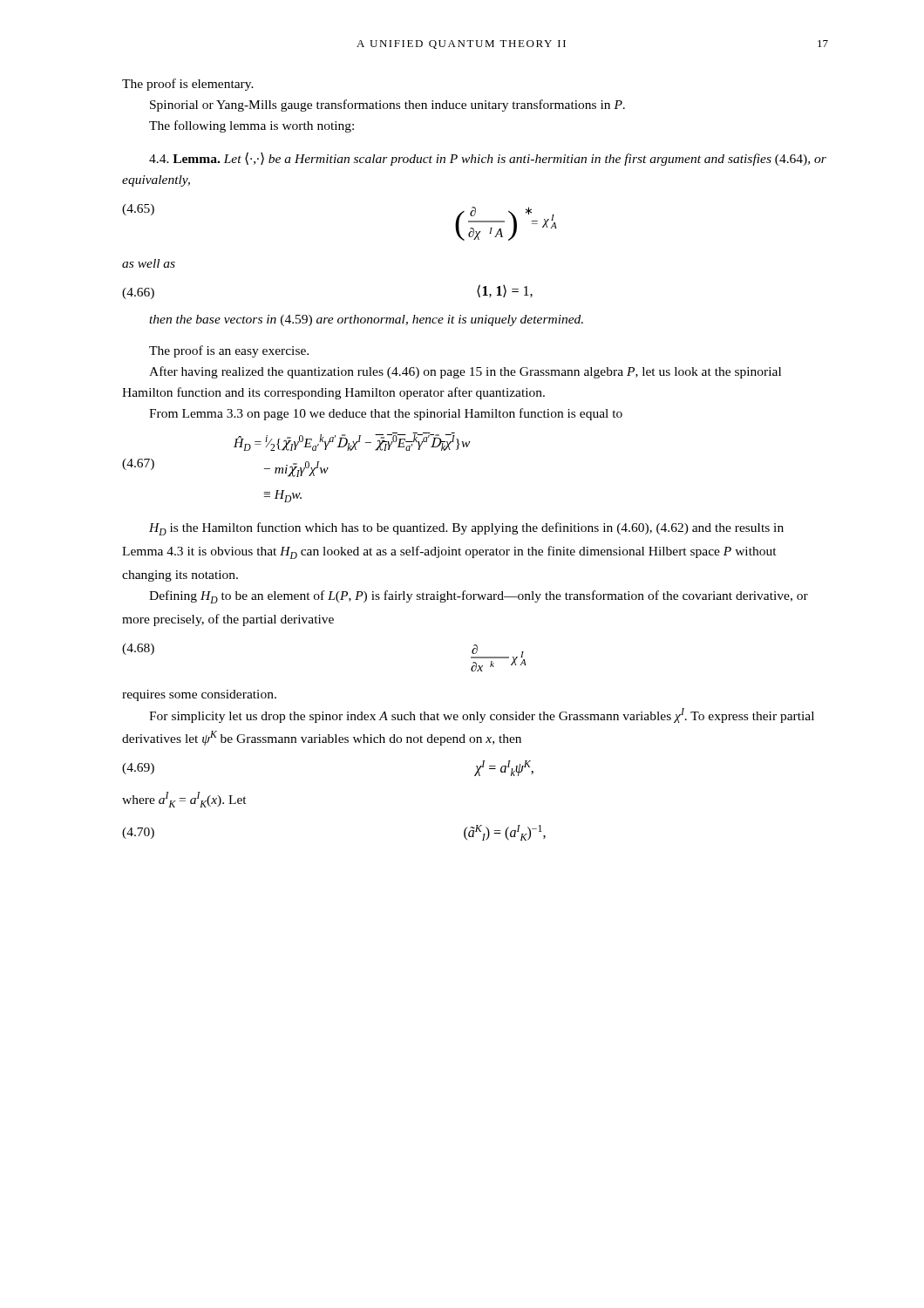Navigate to the element starting "HD is the Hamilton function which"
This screenshot has width=924, height=1308.
tap(453, 551)
